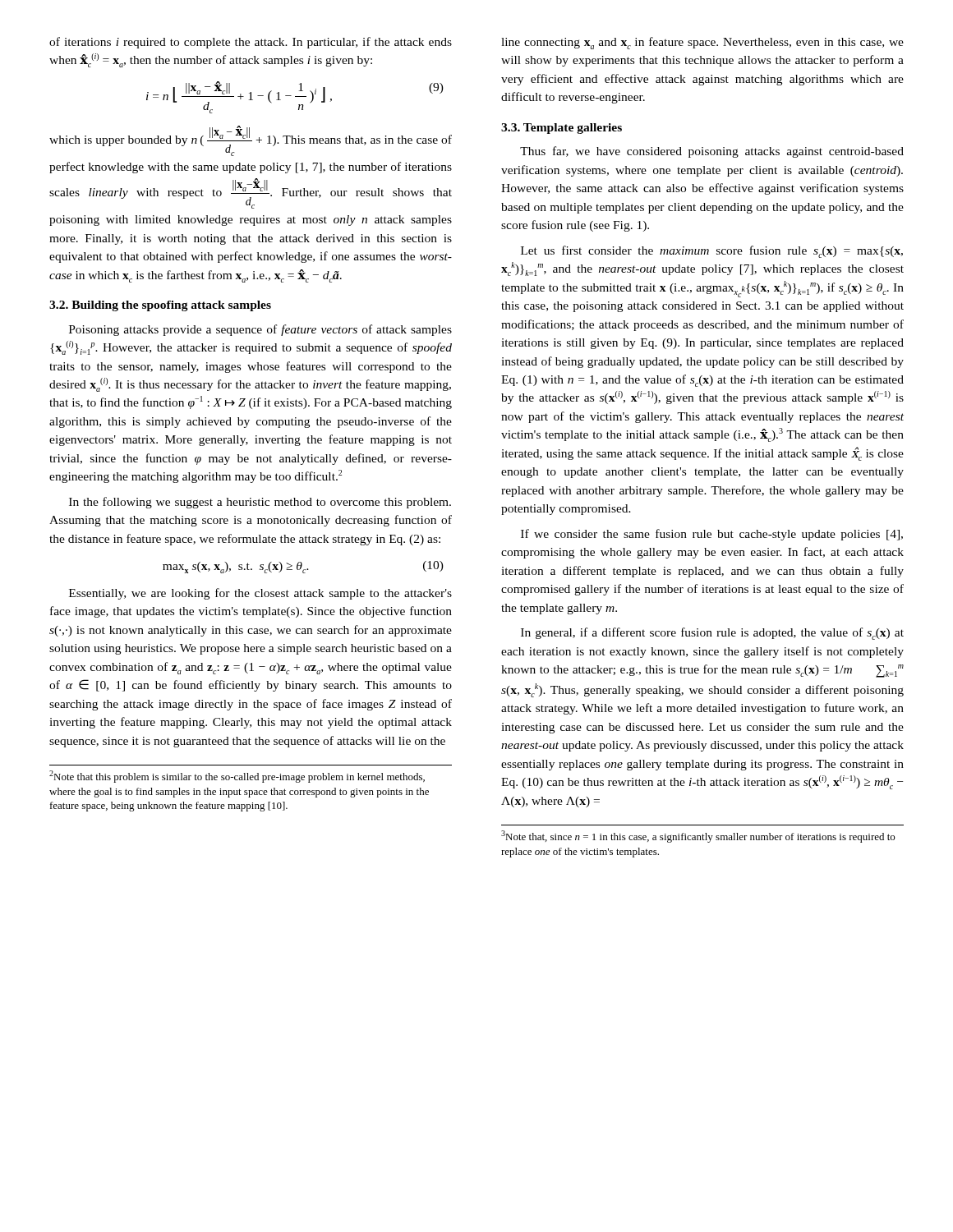Locate the block of text that opens with "In the following we suggest a heuristic"
The image size is (953, 1232).
(x=251, y=520)
